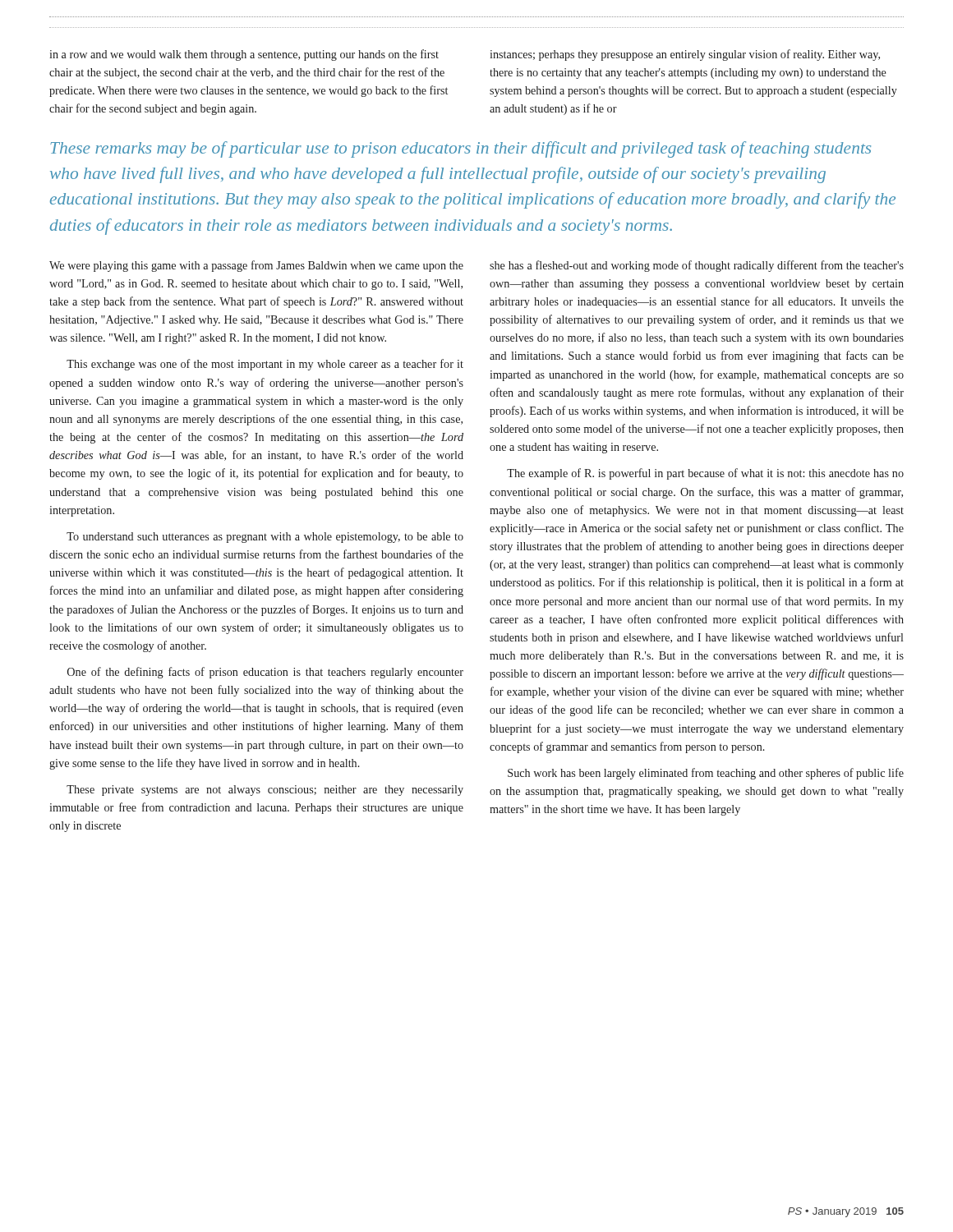
Task: Locate the element starting "We were playing"
Action: 256,545
